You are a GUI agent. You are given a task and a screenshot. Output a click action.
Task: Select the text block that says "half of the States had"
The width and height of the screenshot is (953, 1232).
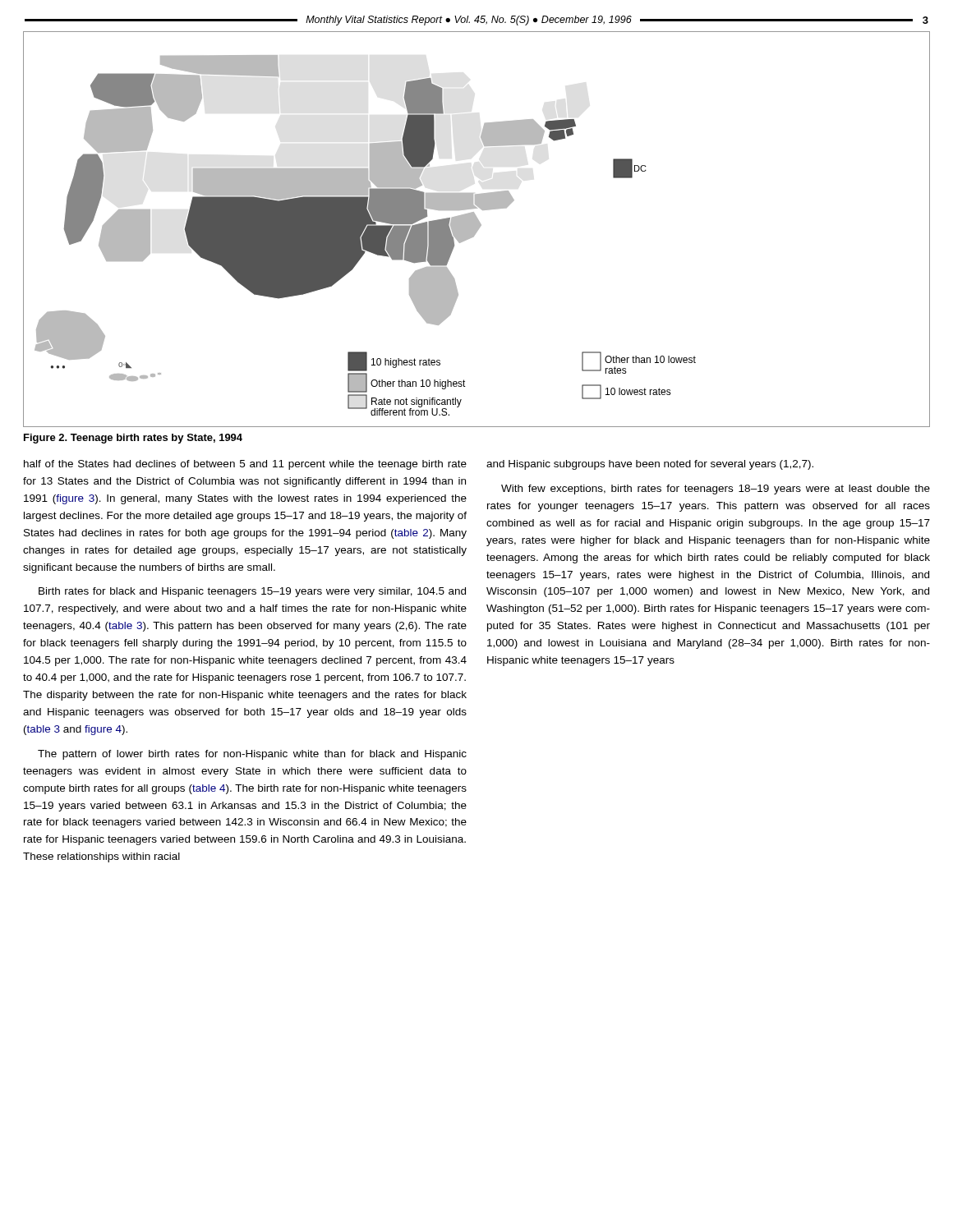tap(245, 661)
